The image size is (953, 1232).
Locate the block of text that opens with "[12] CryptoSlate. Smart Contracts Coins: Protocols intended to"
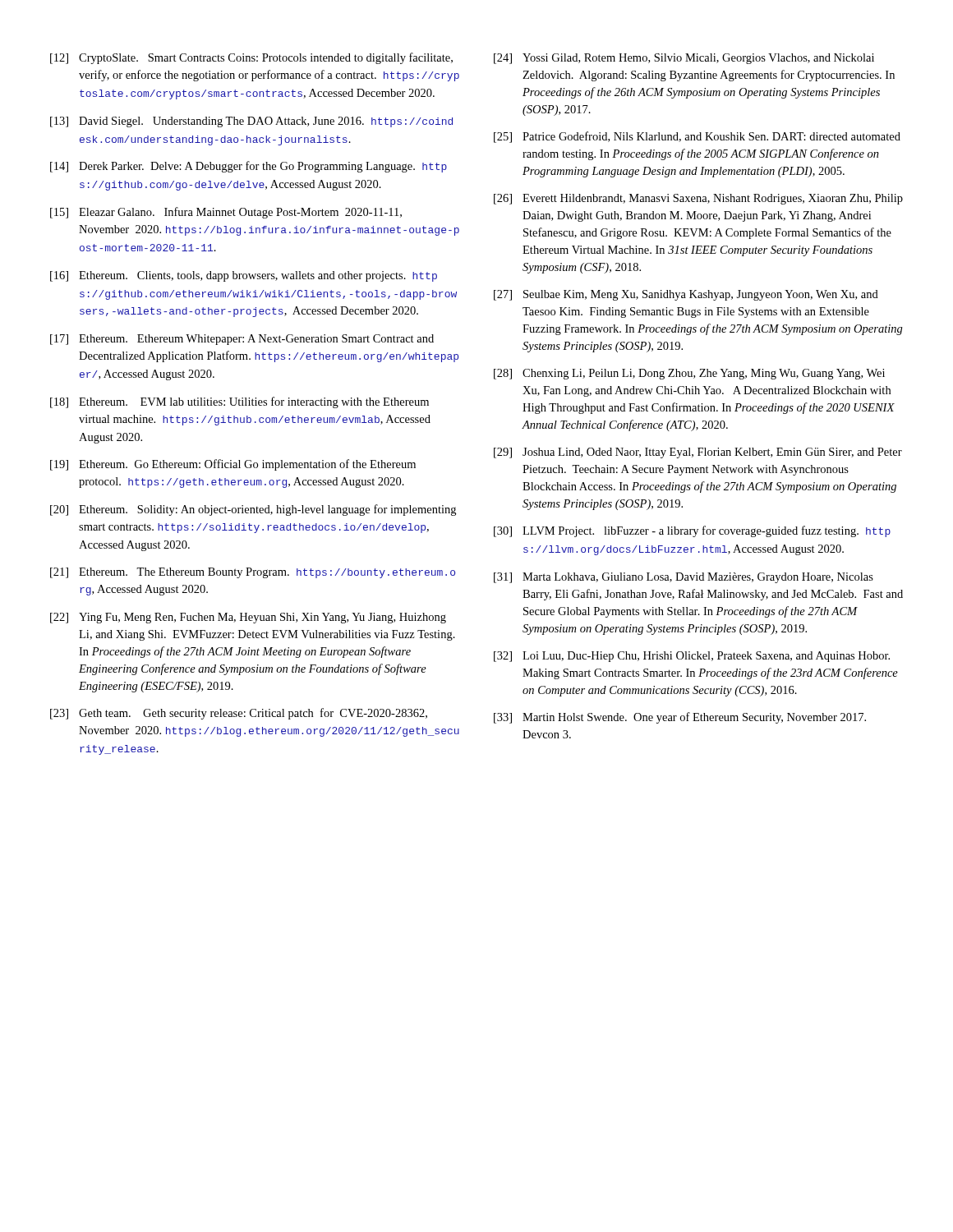(x=255, y=76)
